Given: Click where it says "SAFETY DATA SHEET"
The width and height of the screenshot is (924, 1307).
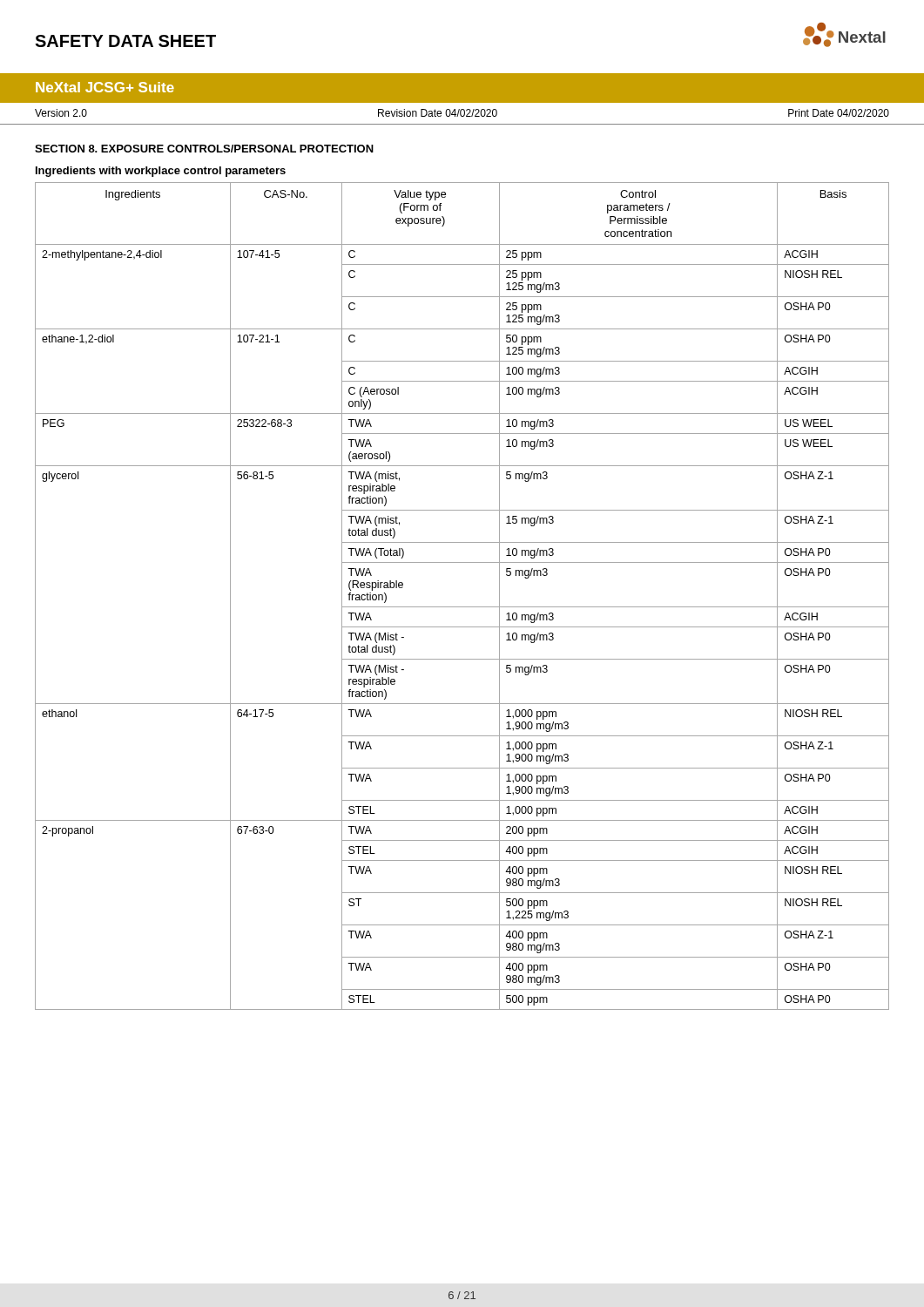Looking at the screenshot, I should click(x=125, y=41).
